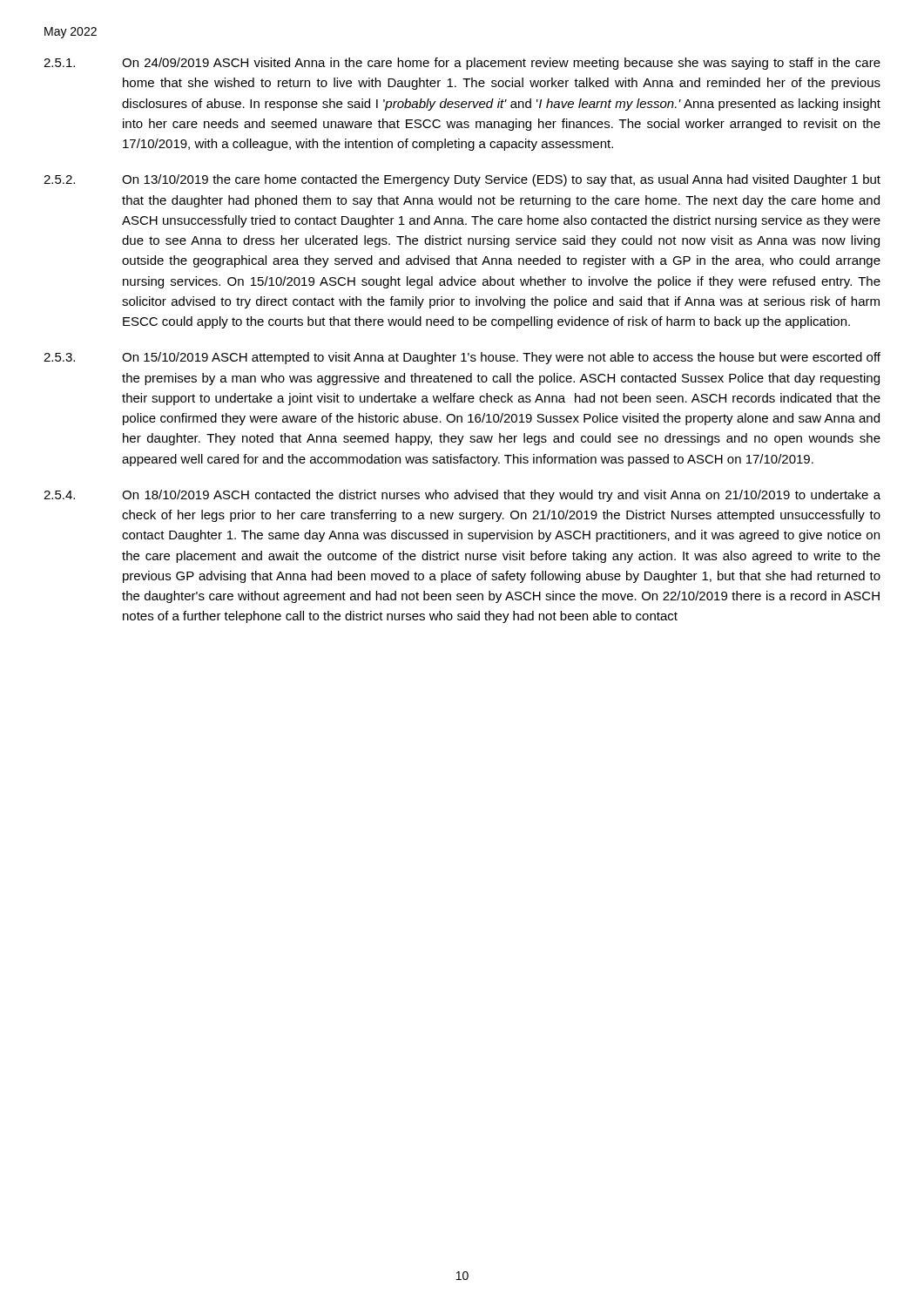Where is the passage that starts "2.5.2. On 13/10/2019 the care home contacted"?

(x=462, y=250)
